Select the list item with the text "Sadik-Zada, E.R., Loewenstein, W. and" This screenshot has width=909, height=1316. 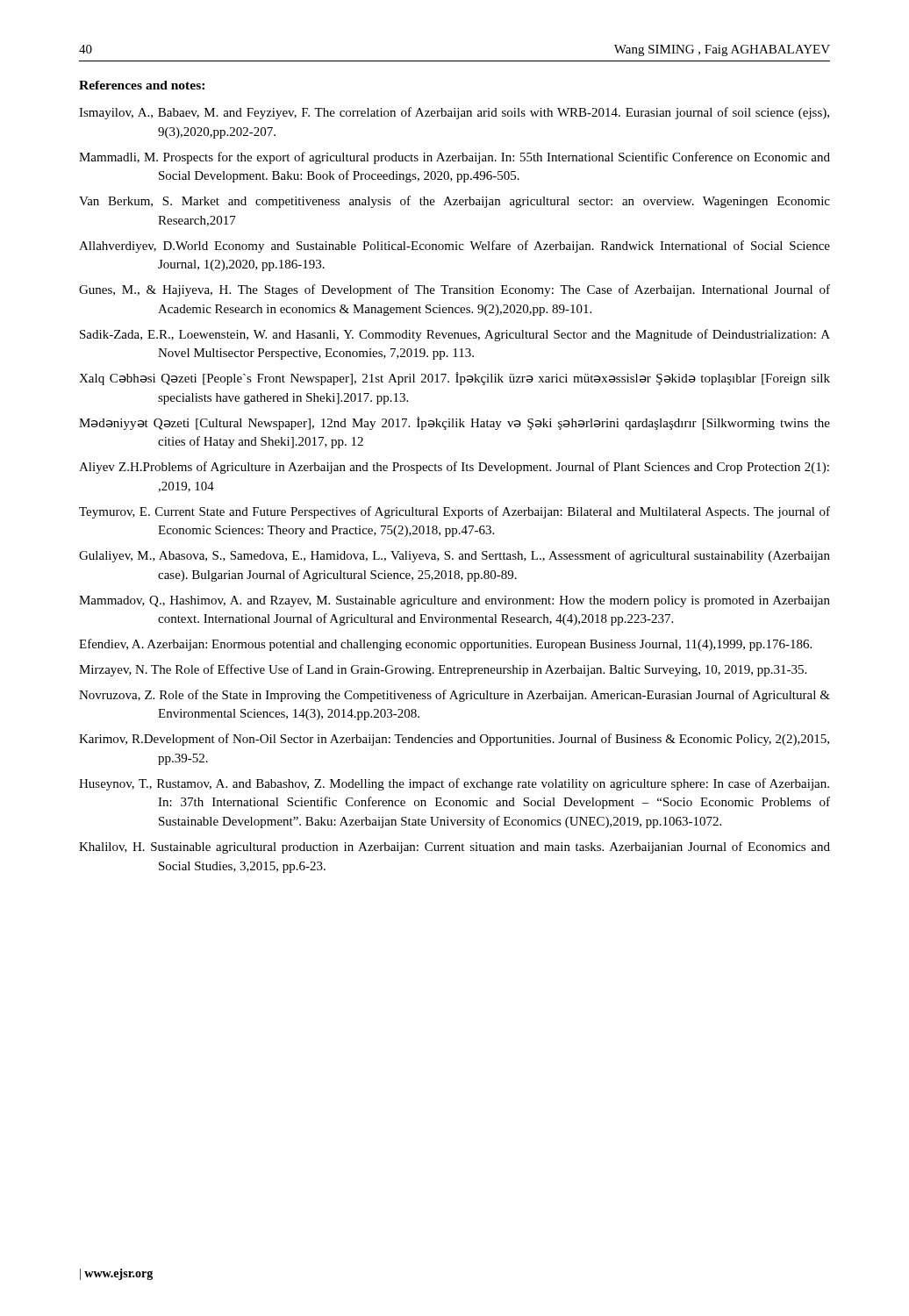[x=454, y=343]
